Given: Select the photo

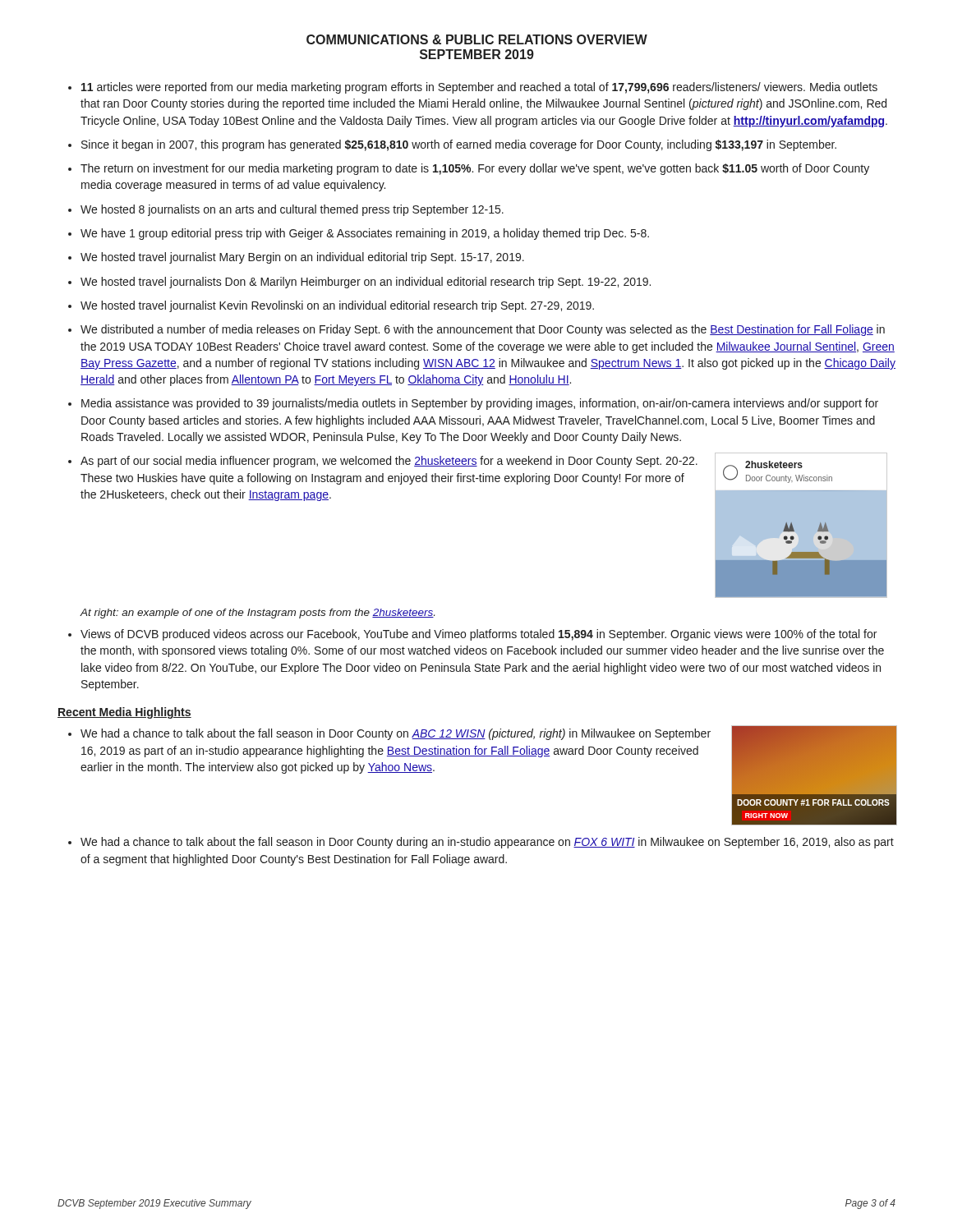Looking at the screenshot, I should [805, 526].
